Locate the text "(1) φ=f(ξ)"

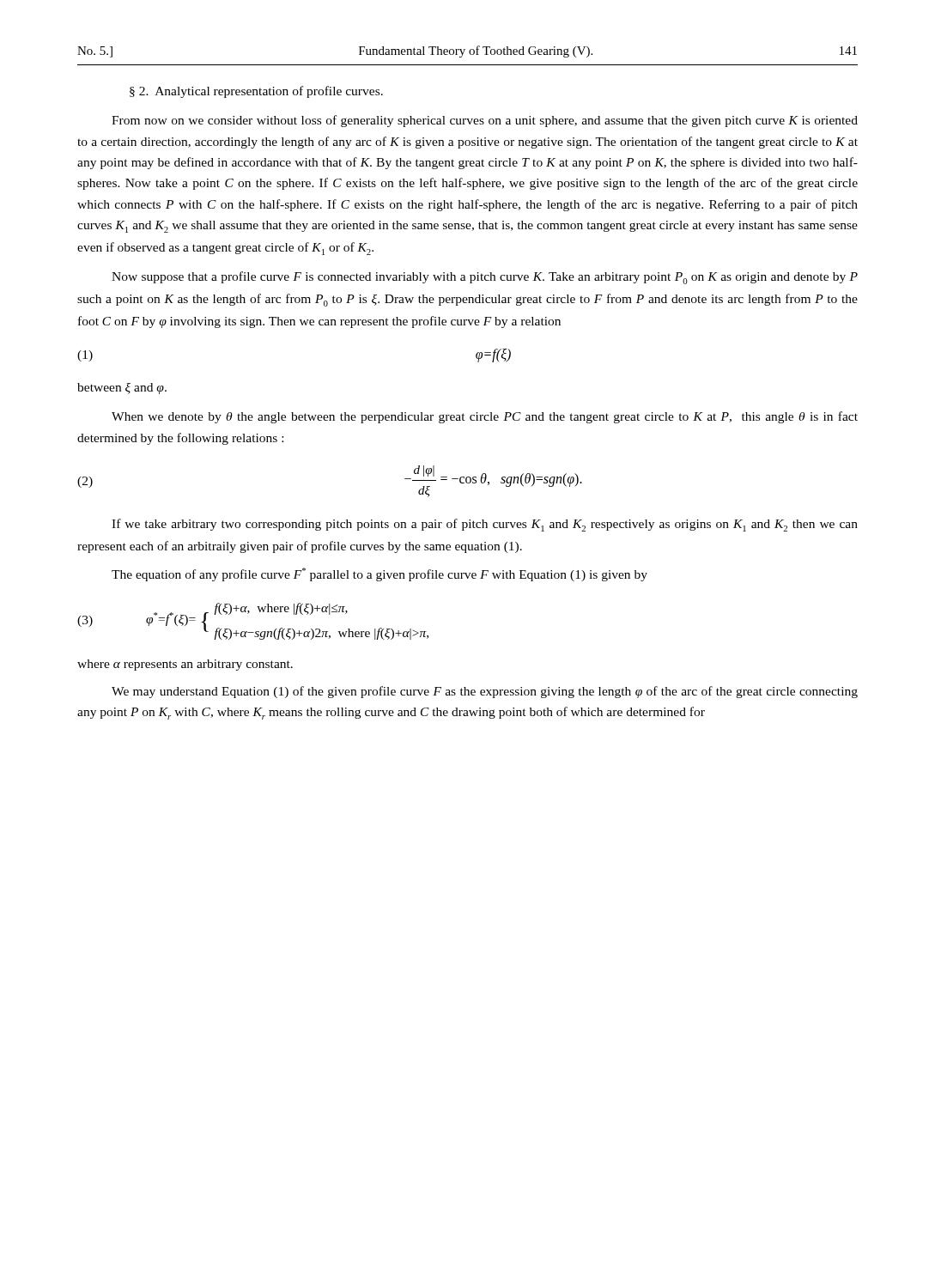pos(468,355)
